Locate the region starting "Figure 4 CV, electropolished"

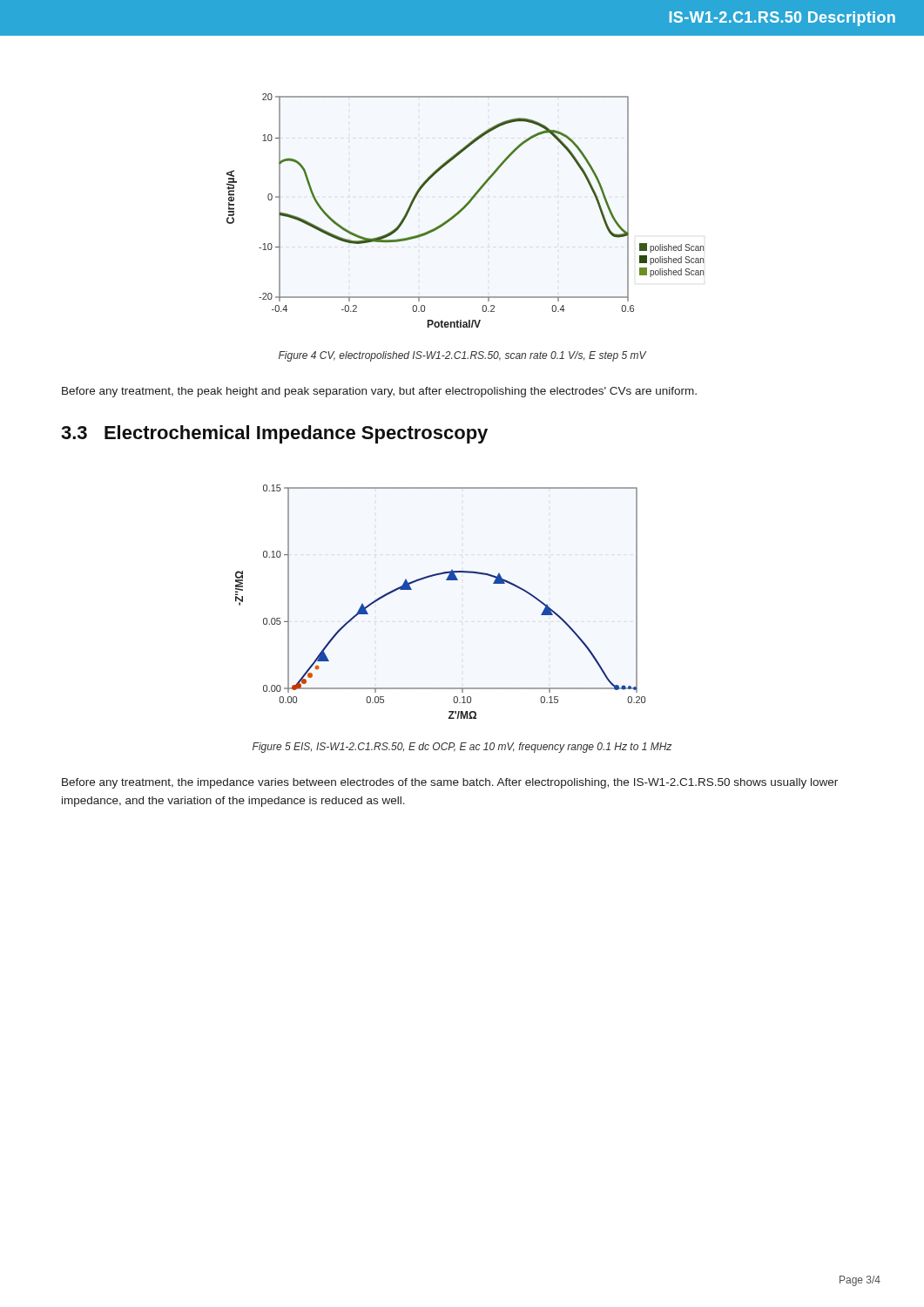[x=462, y=356]
